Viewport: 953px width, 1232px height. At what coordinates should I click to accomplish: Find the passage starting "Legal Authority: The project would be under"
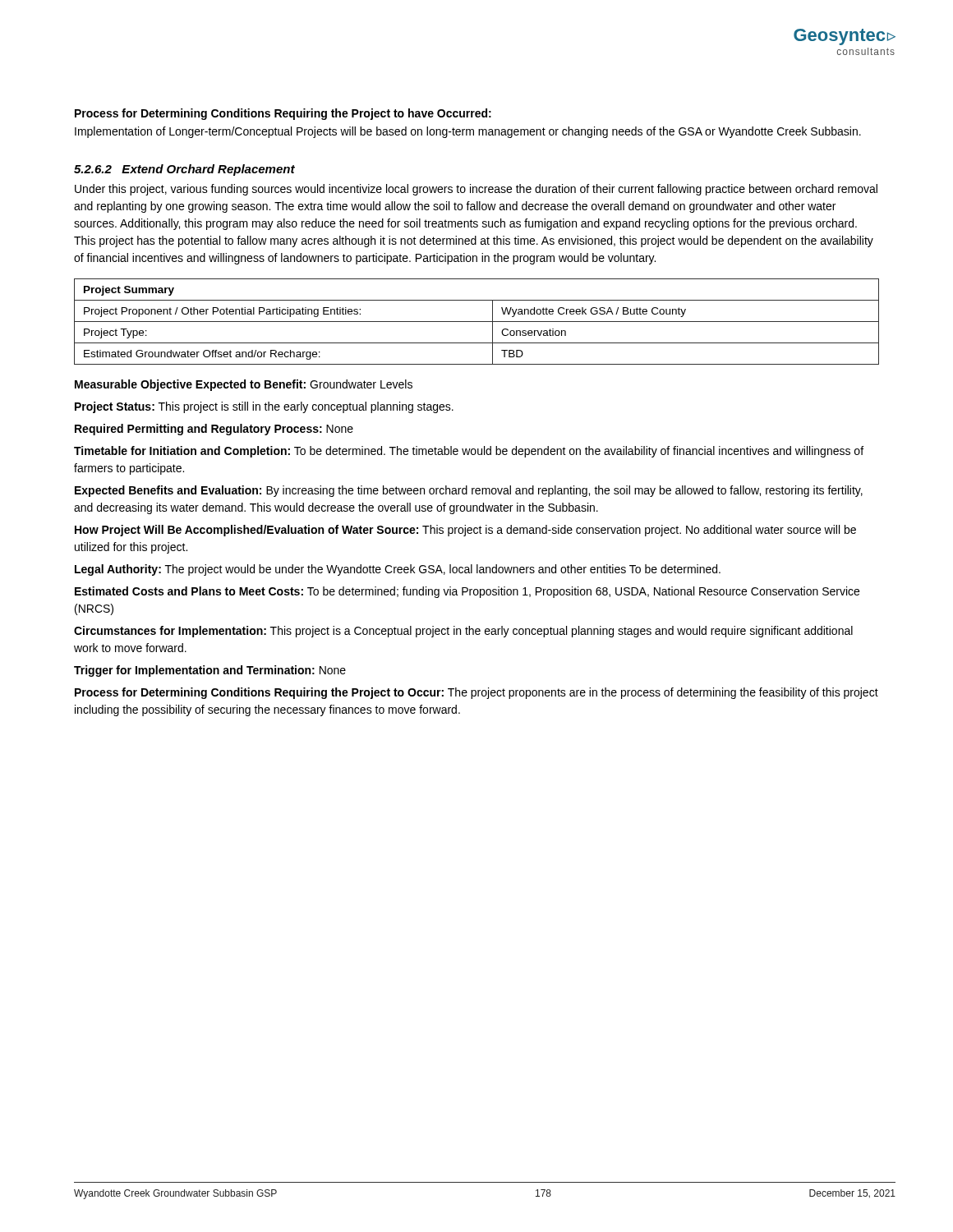pyautogui.click(x=398, y=569)
